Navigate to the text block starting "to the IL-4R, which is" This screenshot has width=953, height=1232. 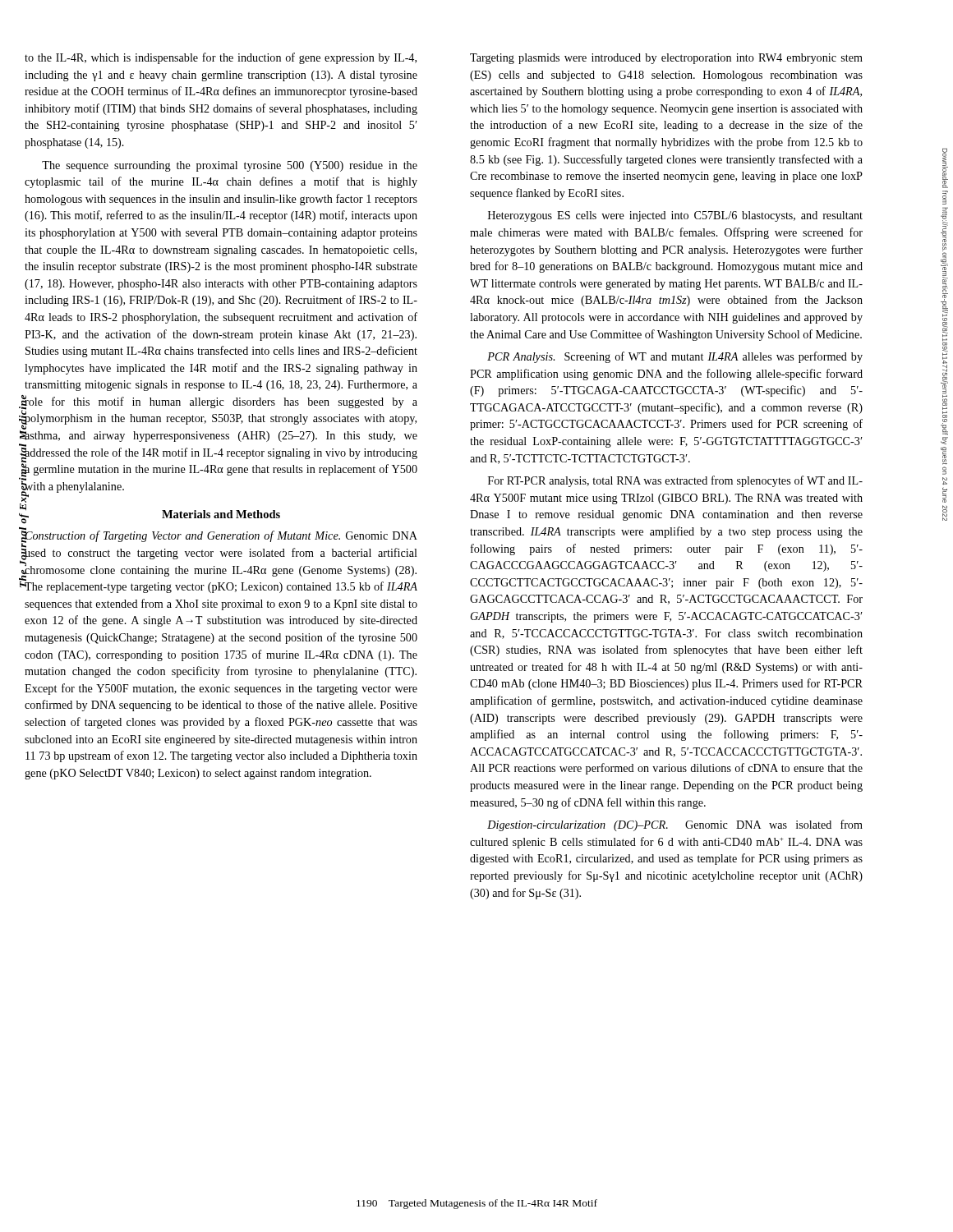coord(221,100)
